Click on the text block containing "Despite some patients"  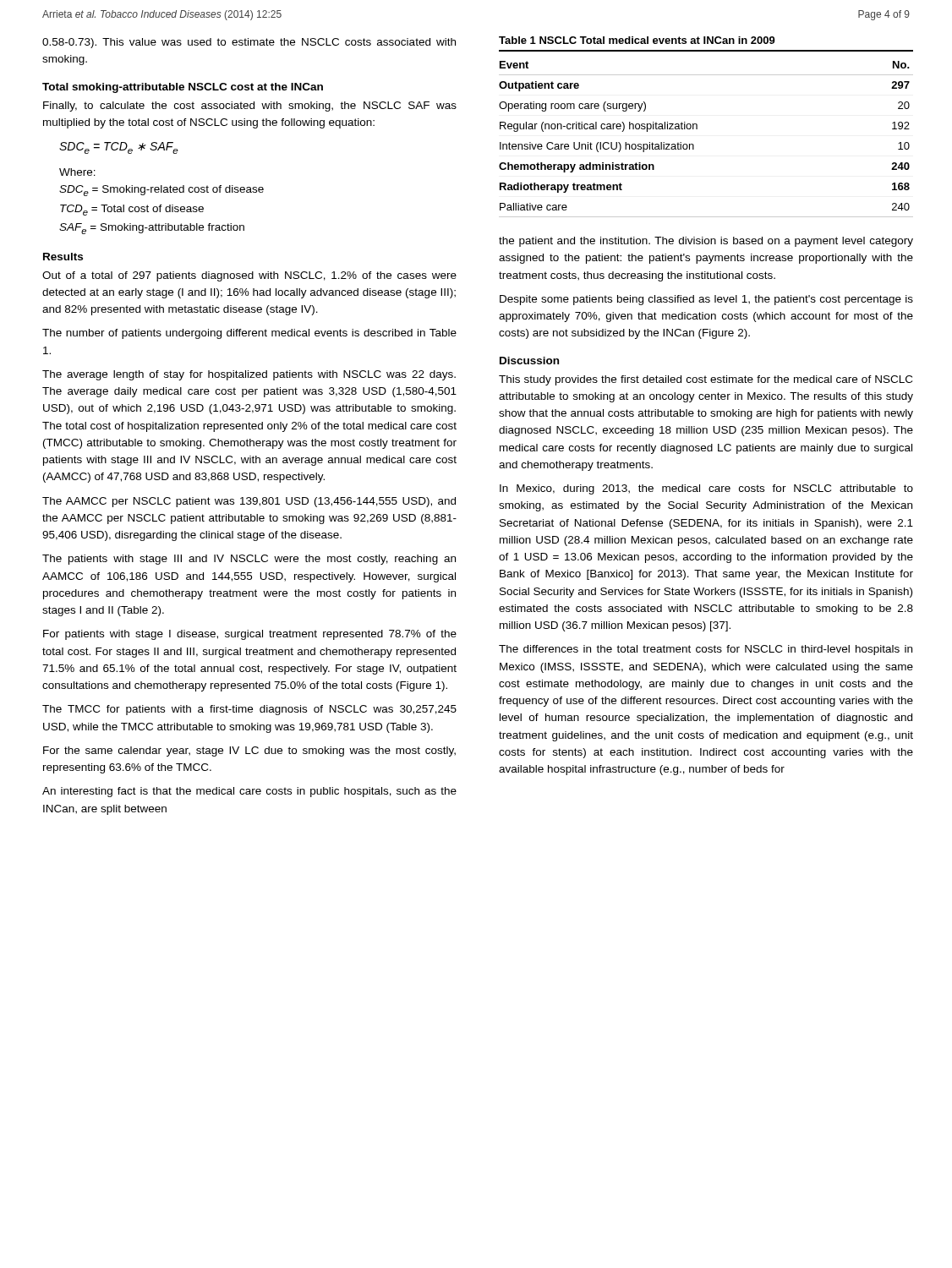click(706, 316)
